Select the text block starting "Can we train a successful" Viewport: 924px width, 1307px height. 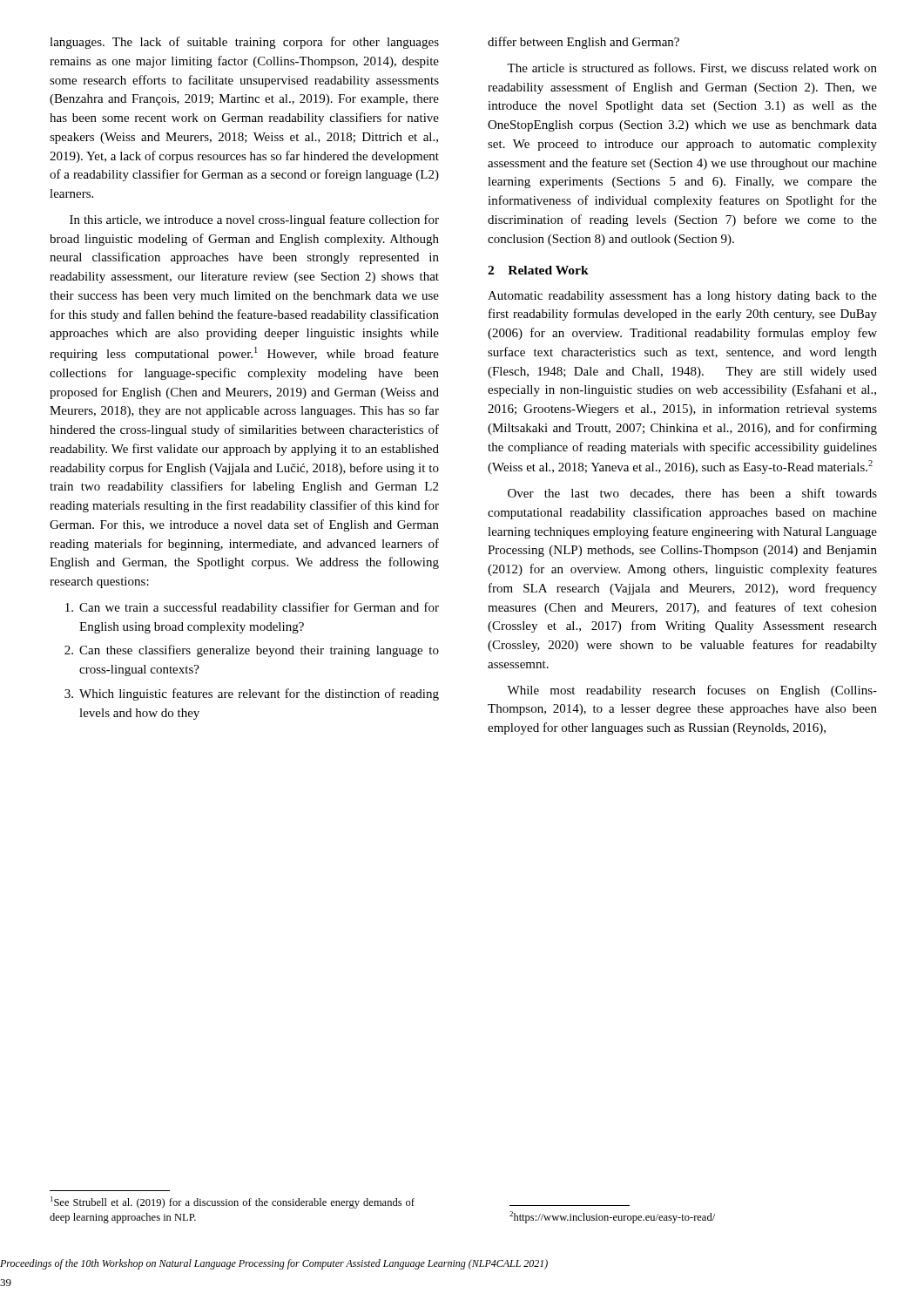244,617
